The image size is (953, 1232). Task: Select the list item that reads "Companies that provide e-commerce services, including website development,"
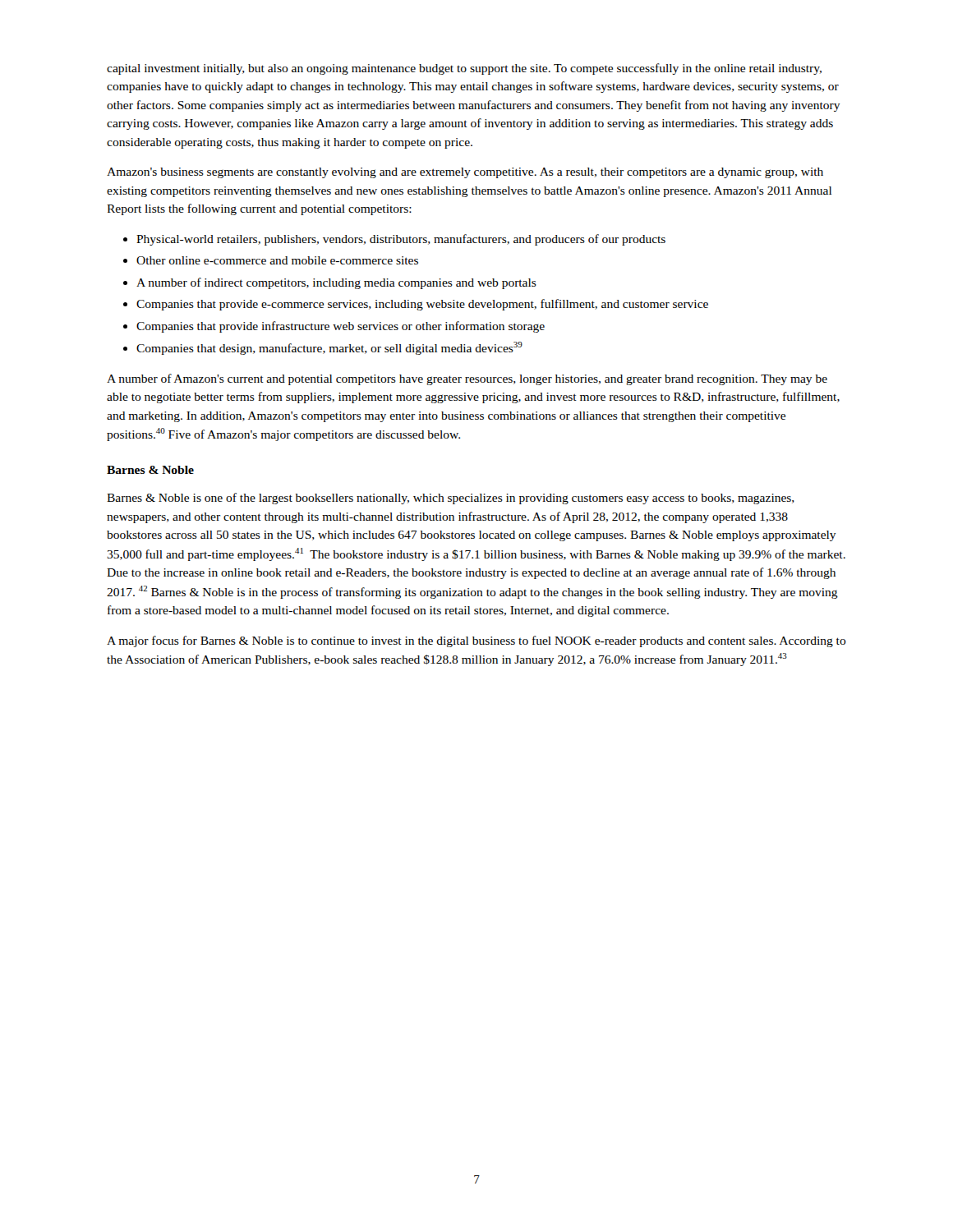pos(422,304)
